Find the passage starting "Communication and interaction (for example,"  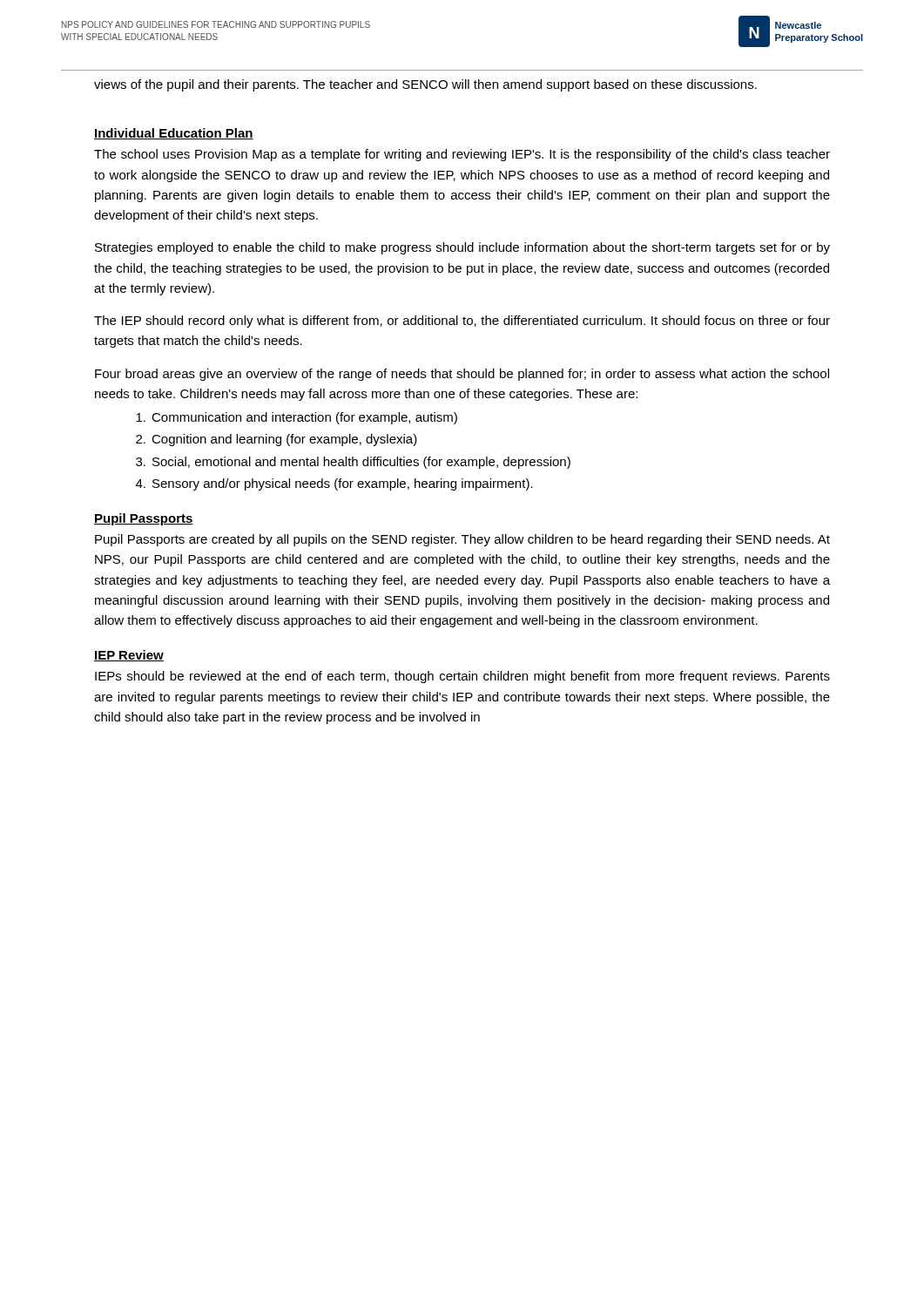(293, 417)
